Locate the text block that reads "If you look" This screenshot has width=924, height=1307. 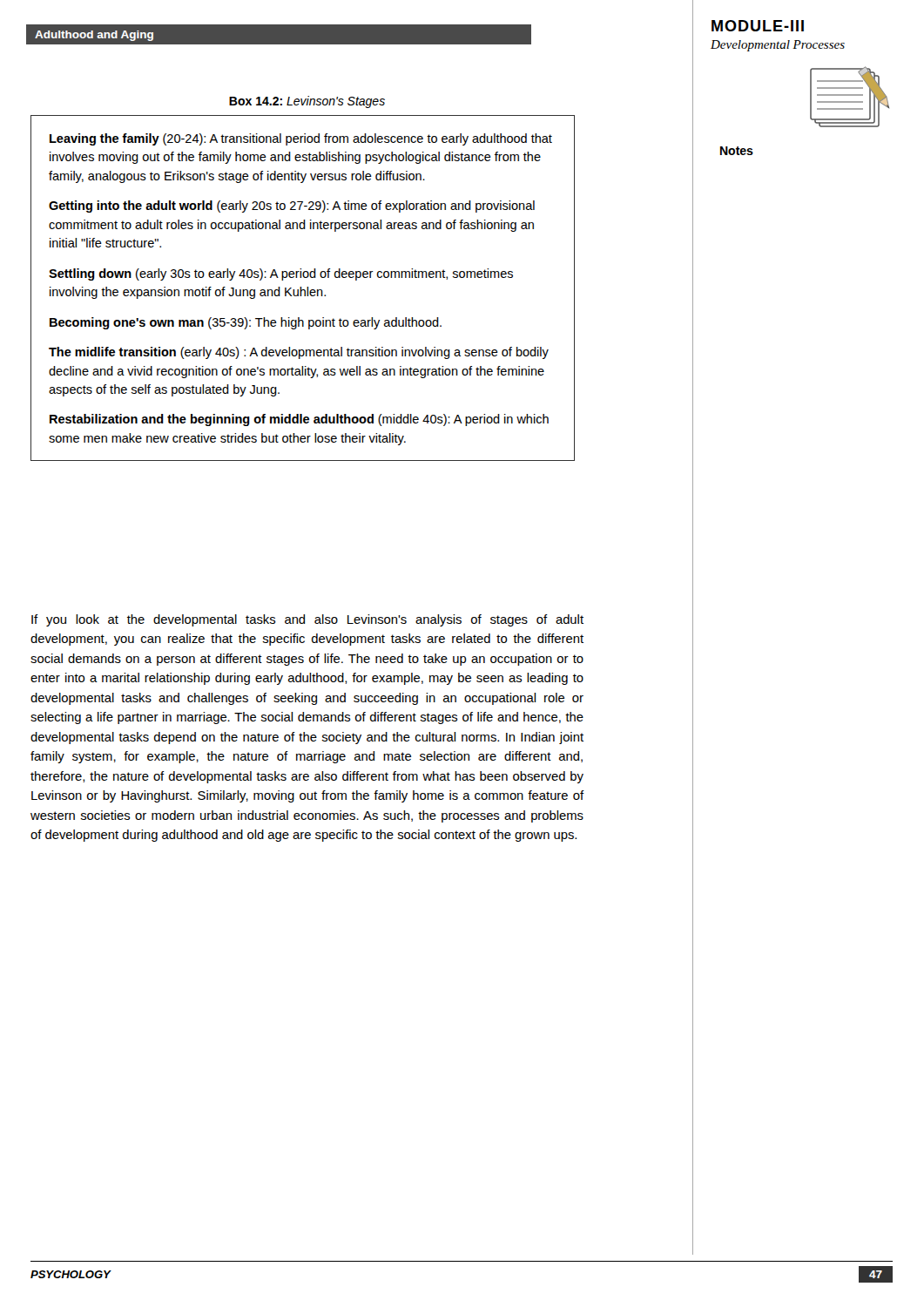pos(307,727)
